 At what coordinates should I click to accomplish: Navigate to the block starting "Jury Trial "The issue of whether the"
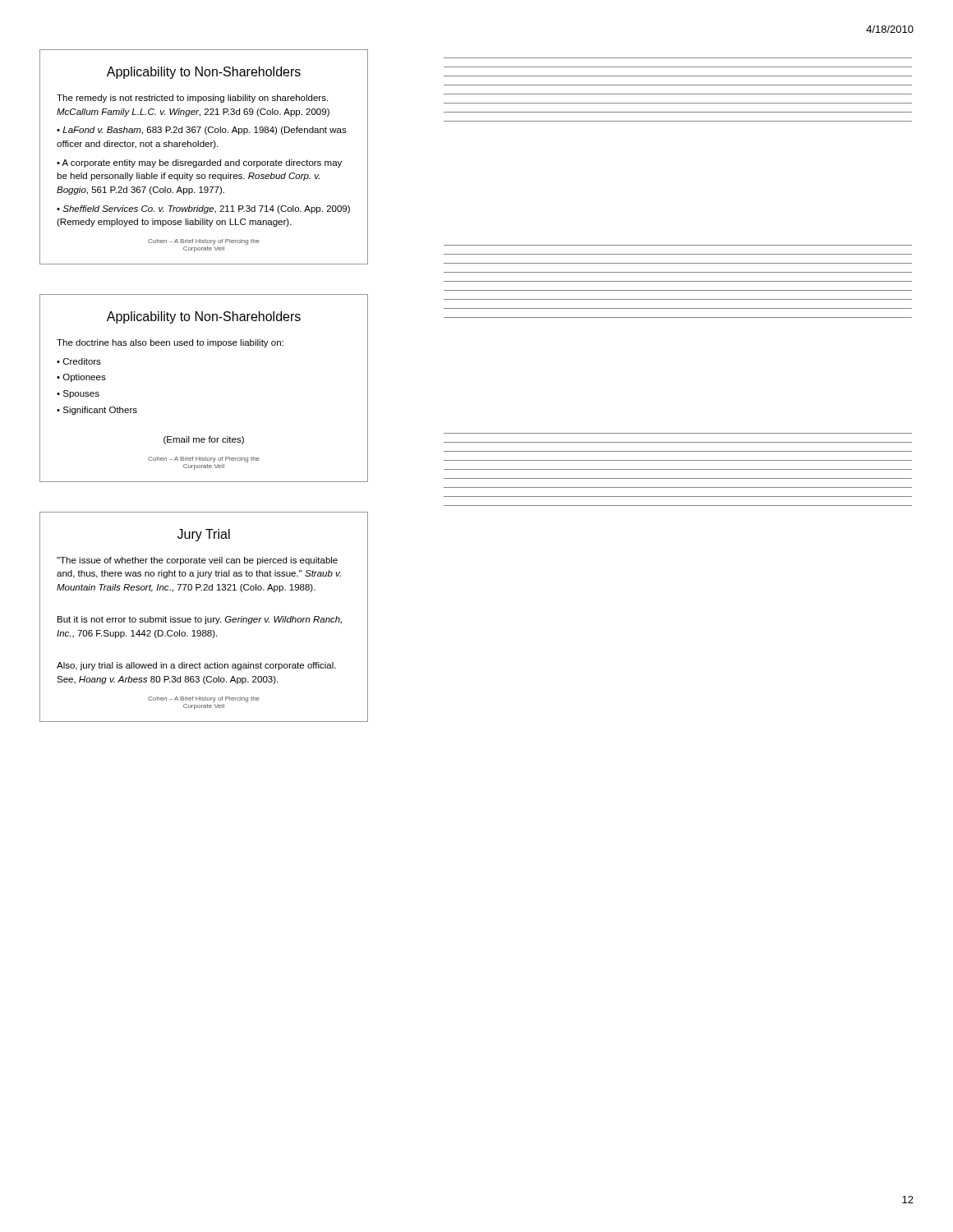(x=204, y=618)
